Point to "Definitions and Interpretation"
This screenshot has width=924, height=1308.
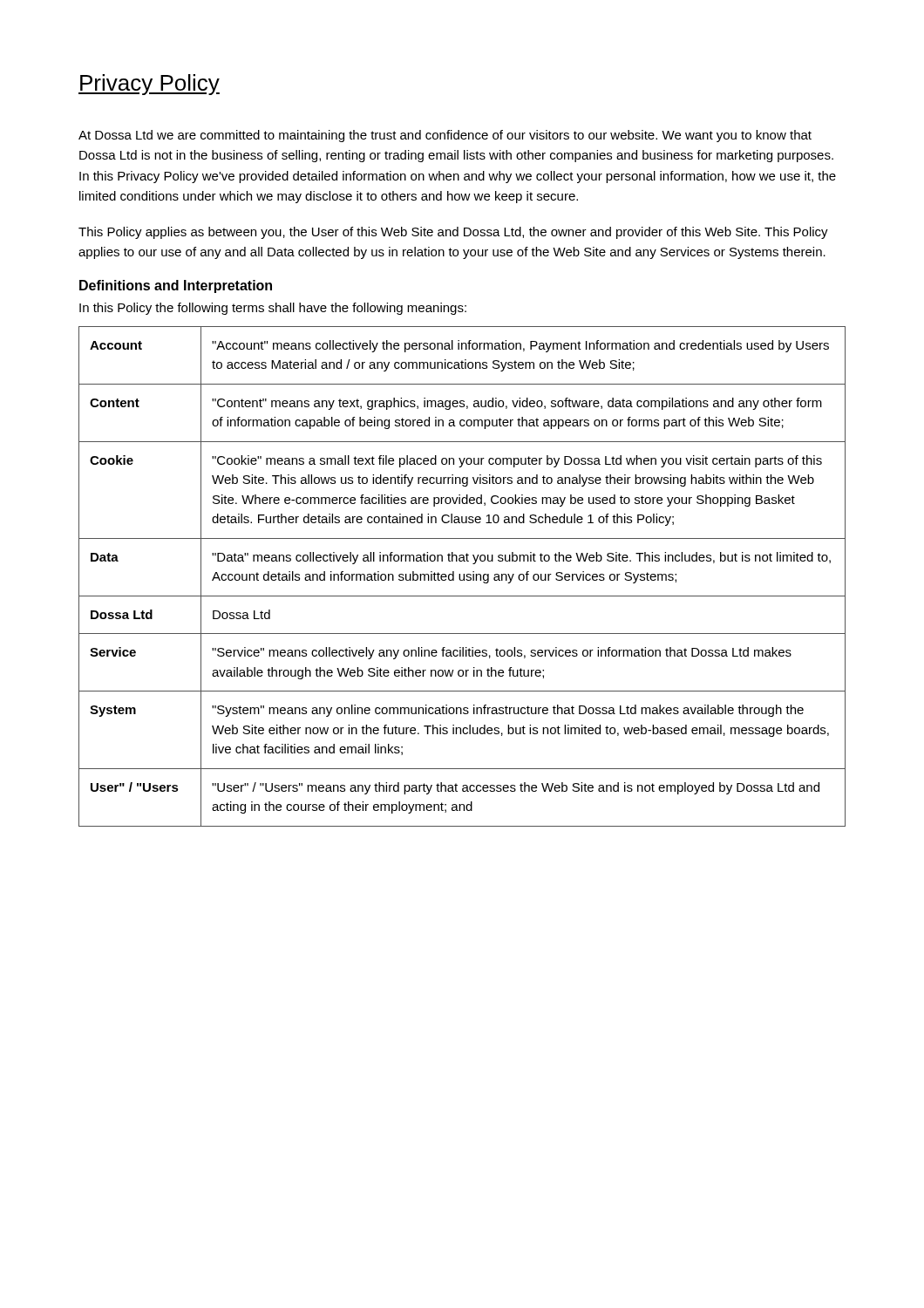click(x=176, y=285)
